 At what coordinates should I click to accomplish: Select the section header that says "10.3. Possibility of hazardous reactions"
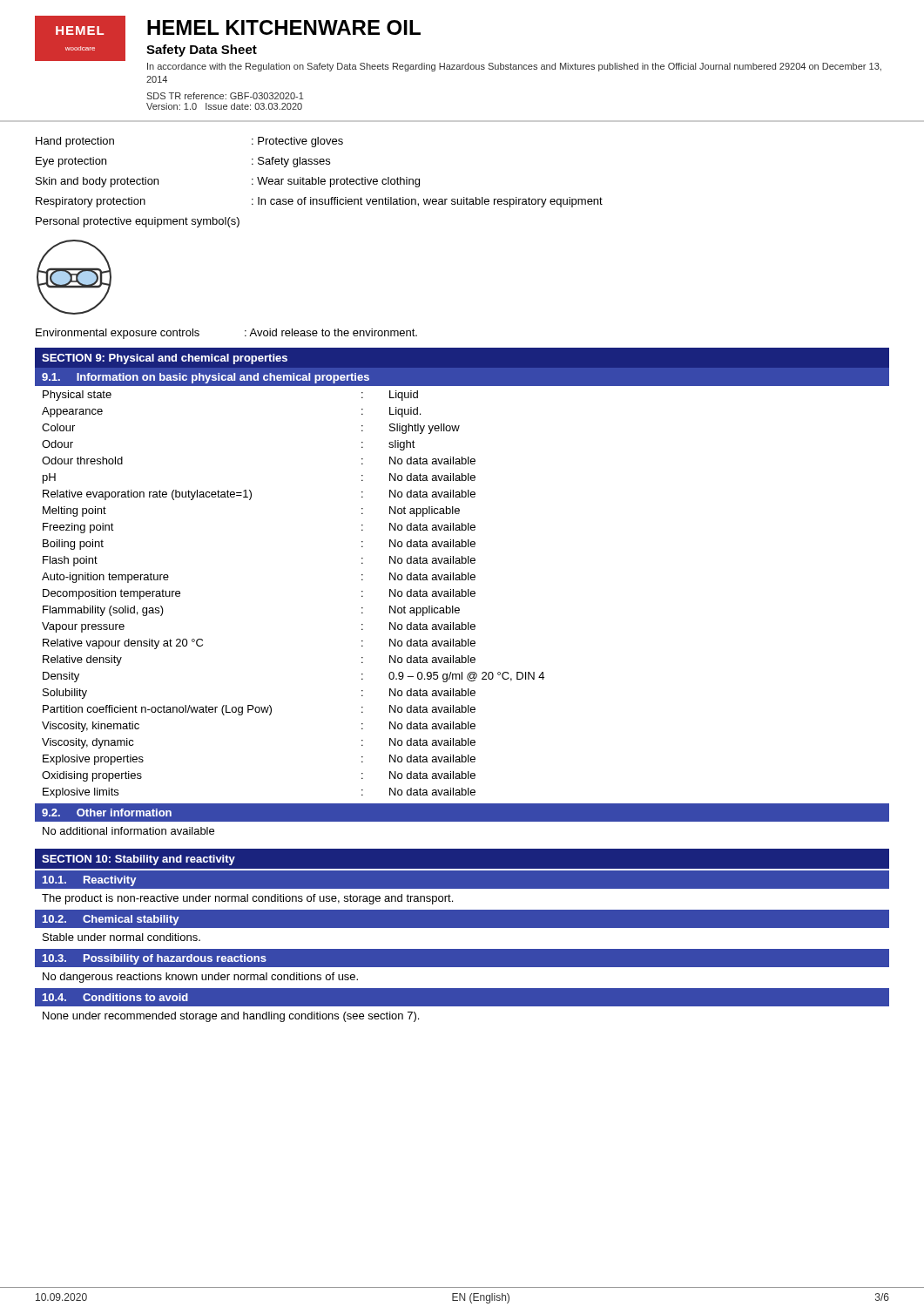pos(154,958)
